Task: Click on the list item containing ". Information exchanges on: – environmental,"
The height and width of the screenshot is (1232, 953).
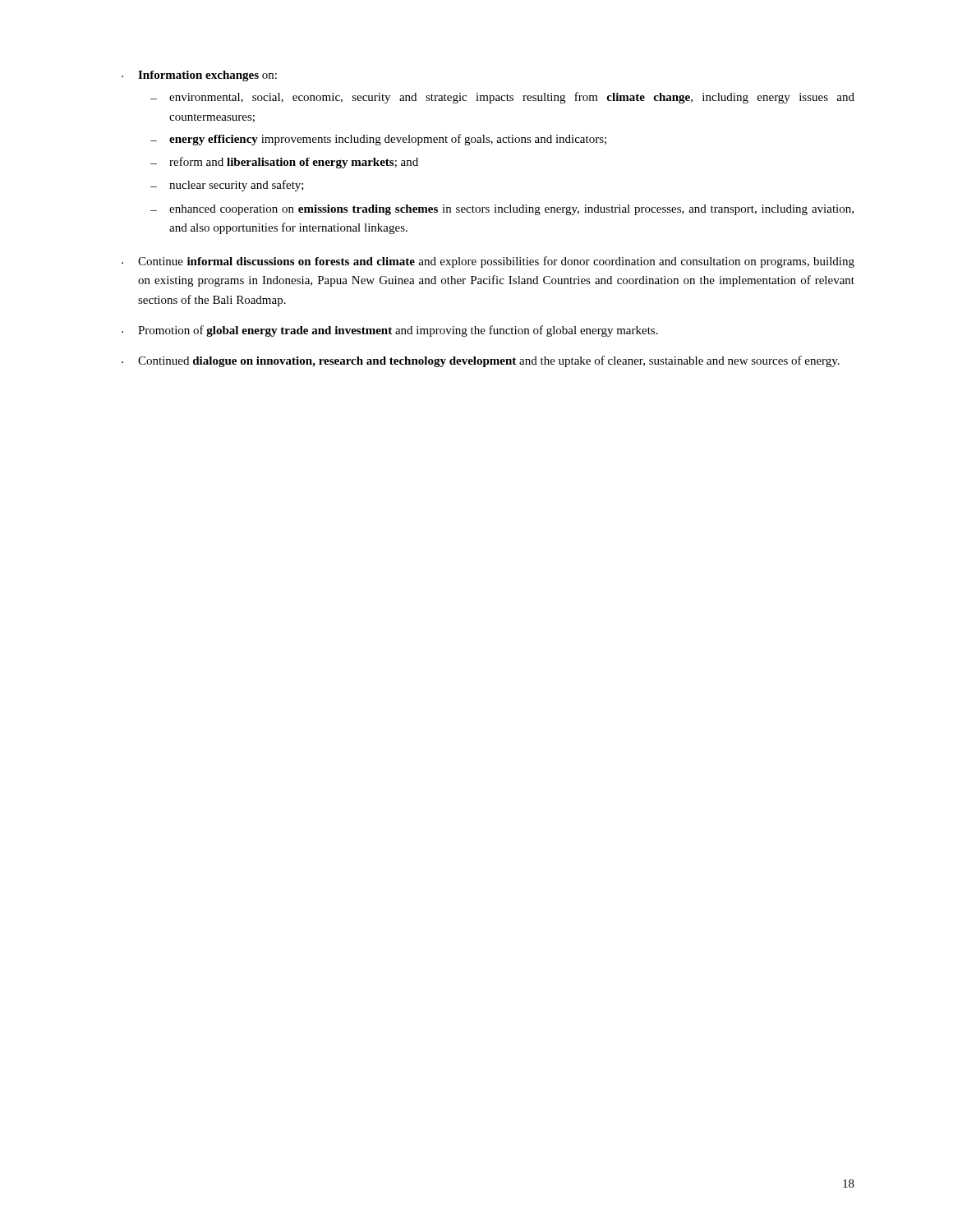Action: pyautogui.click(x=481, y=153)
